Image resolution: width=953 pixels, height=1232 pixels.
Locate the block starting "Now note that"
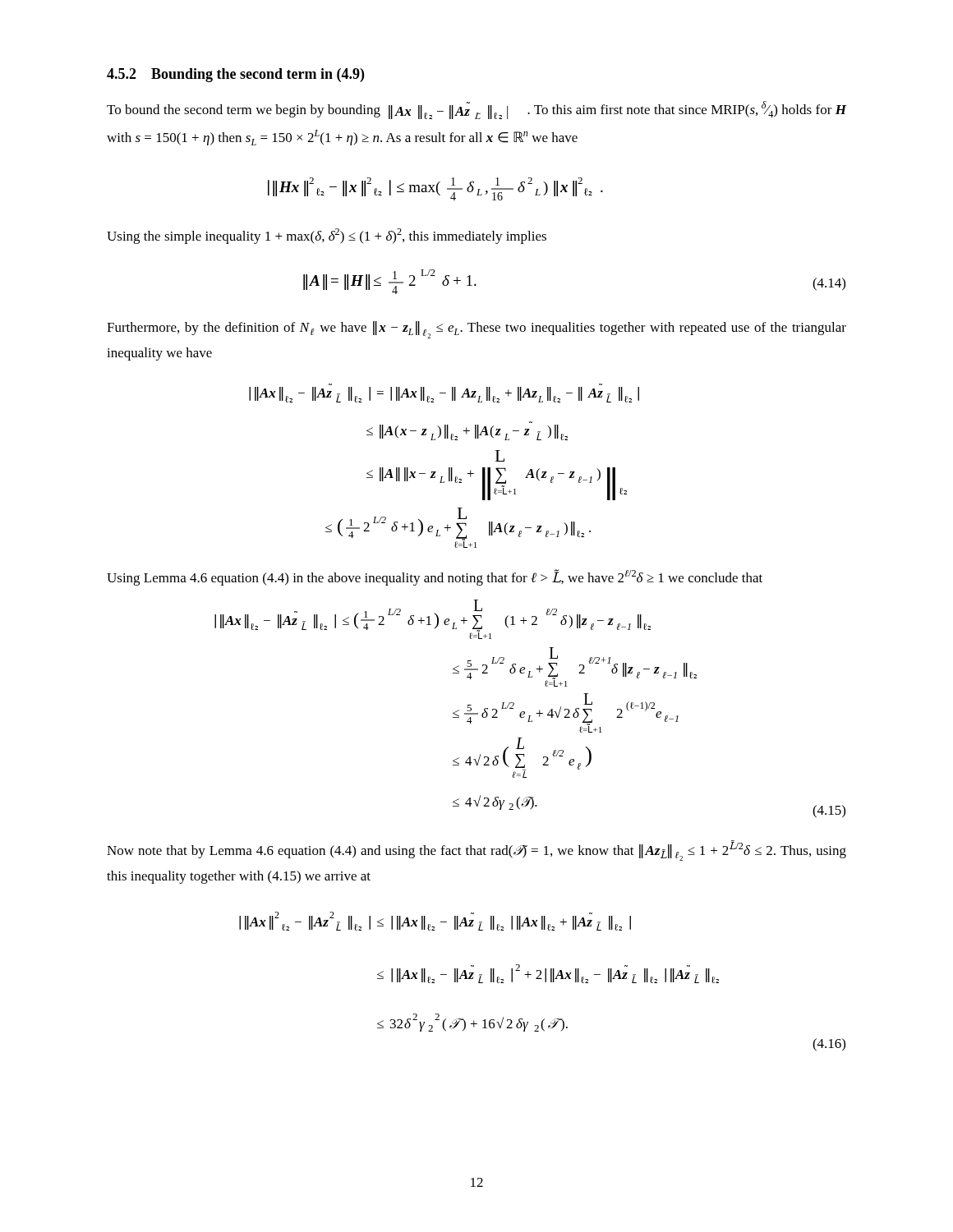click(x=476, y=862)
